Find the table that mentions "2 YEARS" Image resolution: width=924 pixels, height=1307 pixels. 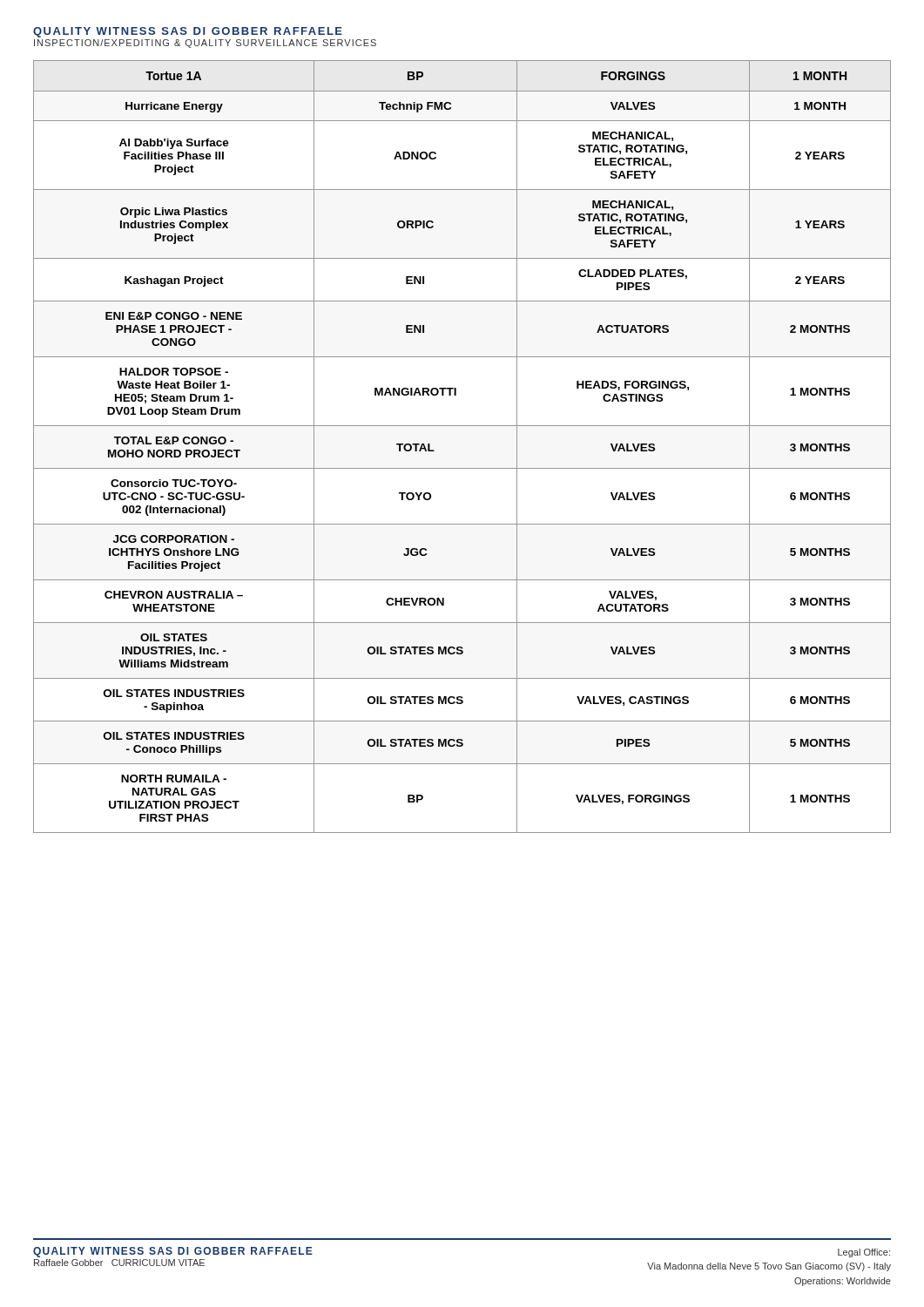pos(462,447)
